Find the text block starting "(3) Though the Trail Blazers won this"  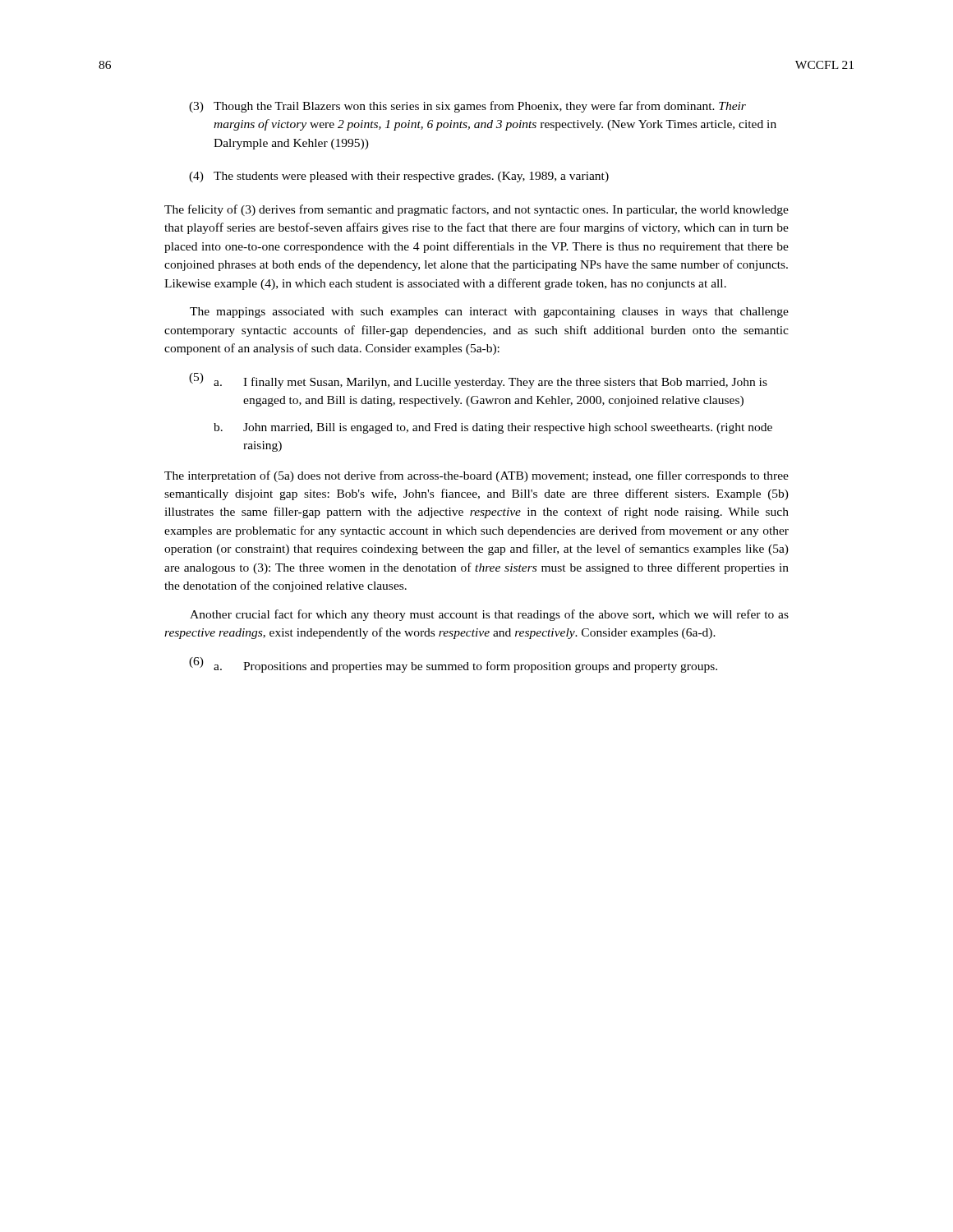[476, 125]
